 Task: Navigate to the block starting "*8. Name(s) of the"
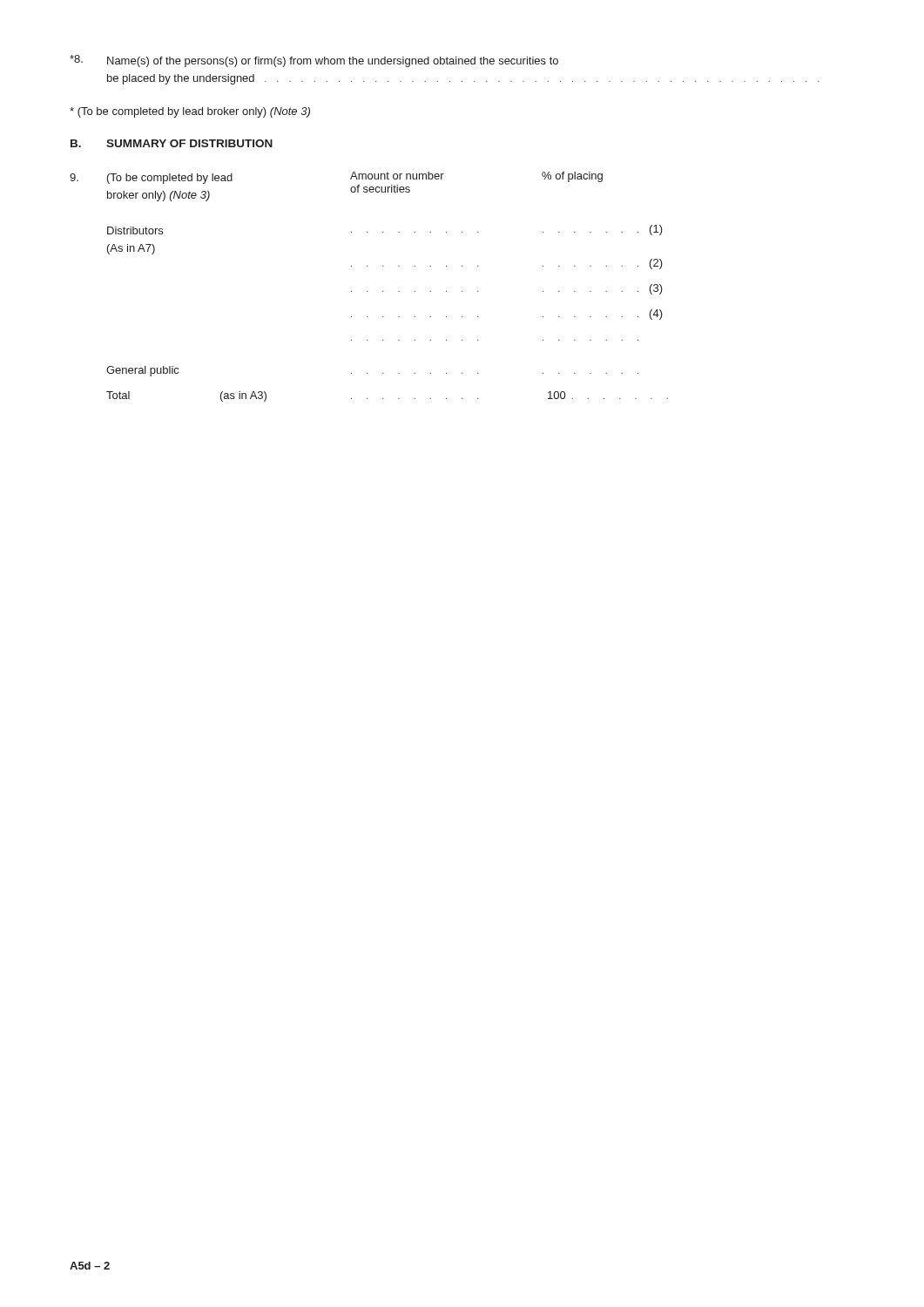pyautogui.click(x=446, y=70)
